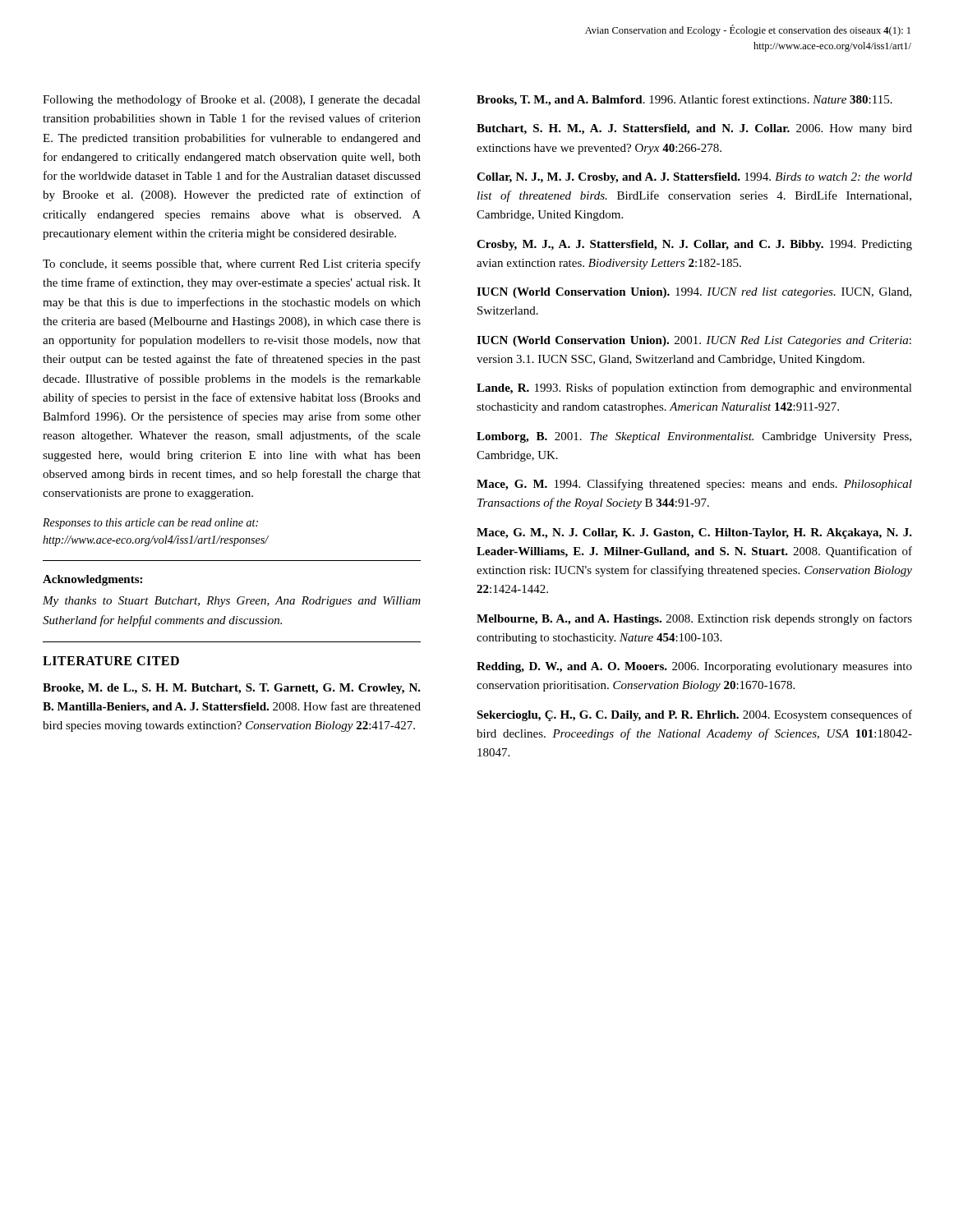Point to the region starting "LITERATURE CITED"
The image size is (954, 1232).
tap(111, 661)
